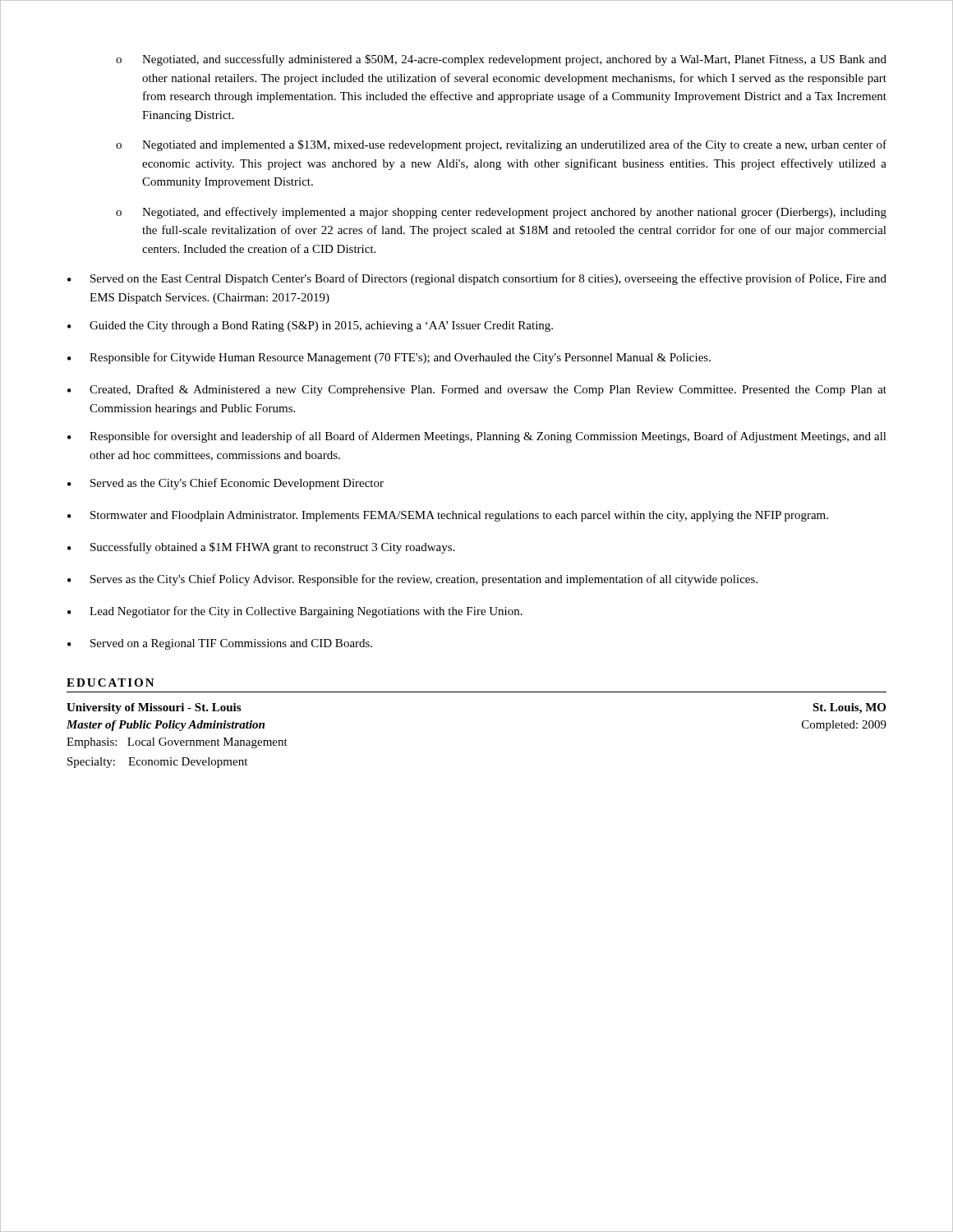Click on the region starting "• Created, Drafted &"
Image resolution: width=953 pixels, height=1232 pixels.
click(476, 399)
